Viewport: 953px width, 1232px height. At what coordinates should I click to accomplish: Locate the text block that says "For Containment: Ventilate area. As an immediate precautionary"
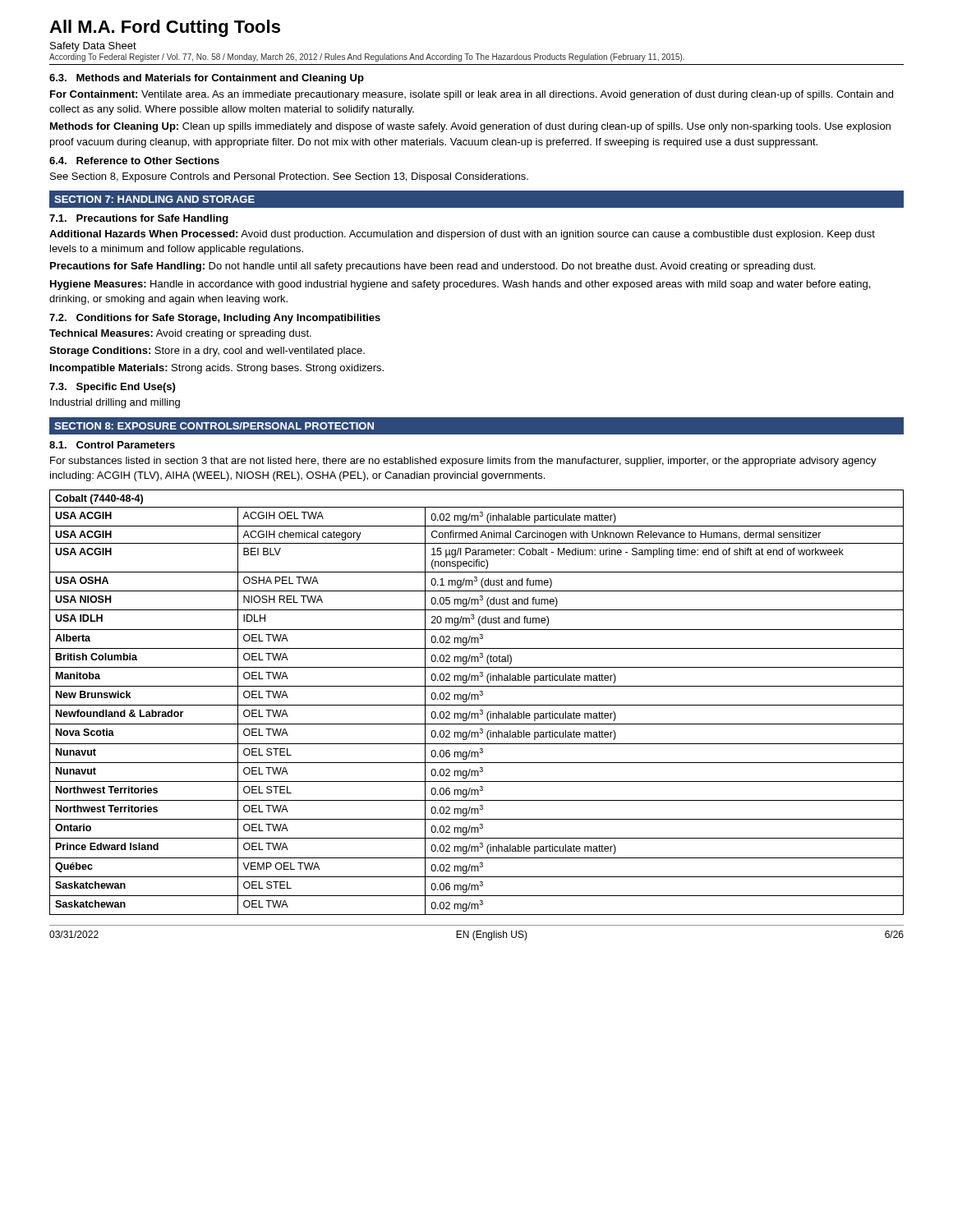[x=472, y=102]
